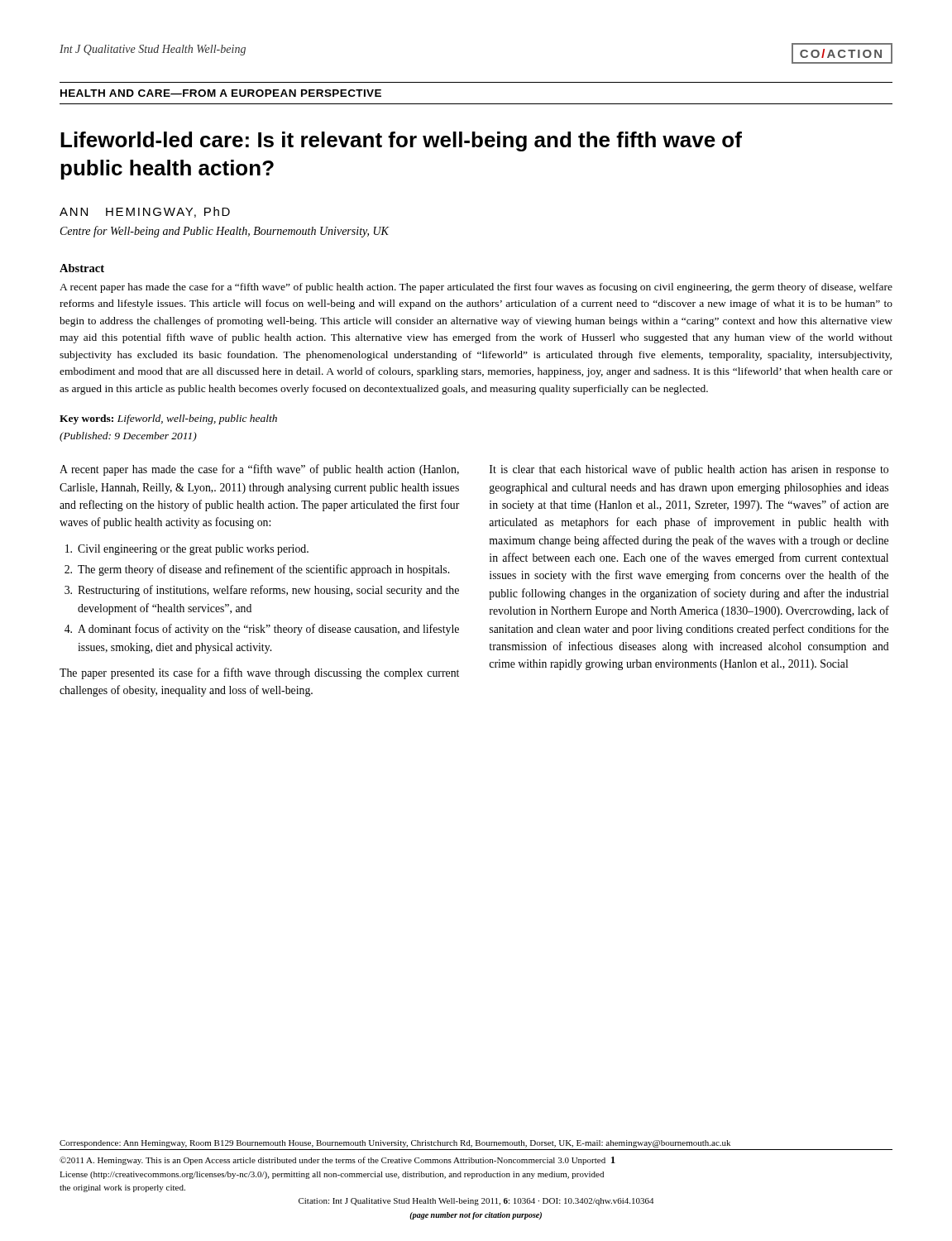Find the text starting "The paper presented its case for a fifth"
Image resolution: width=952 pixels, height=1241 pixels.
[x=259, y=682]
